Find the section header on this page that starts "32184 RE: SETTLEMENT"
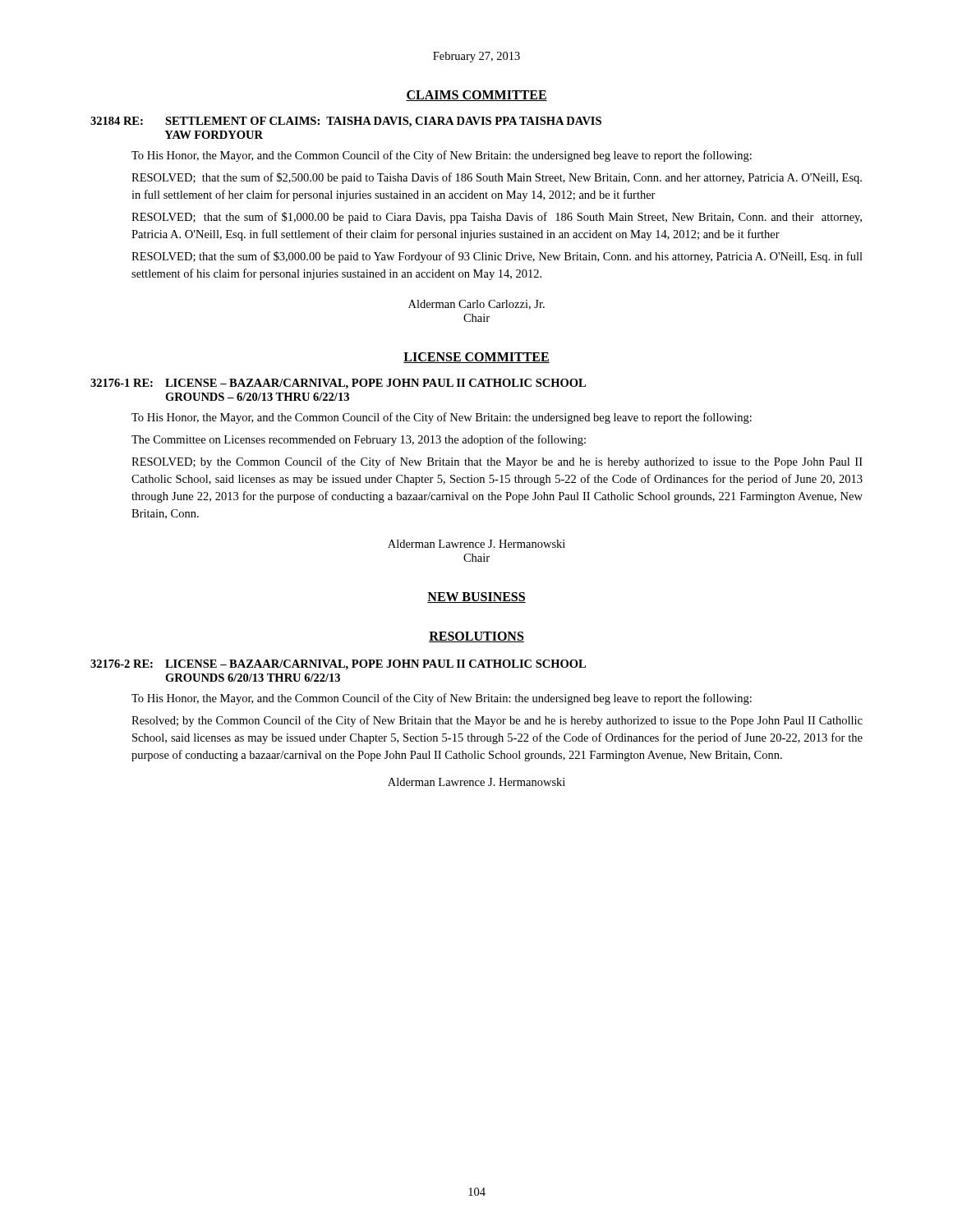Image resolution: width=953 pixels, height=1232 pixels. (x=476, y=128)
